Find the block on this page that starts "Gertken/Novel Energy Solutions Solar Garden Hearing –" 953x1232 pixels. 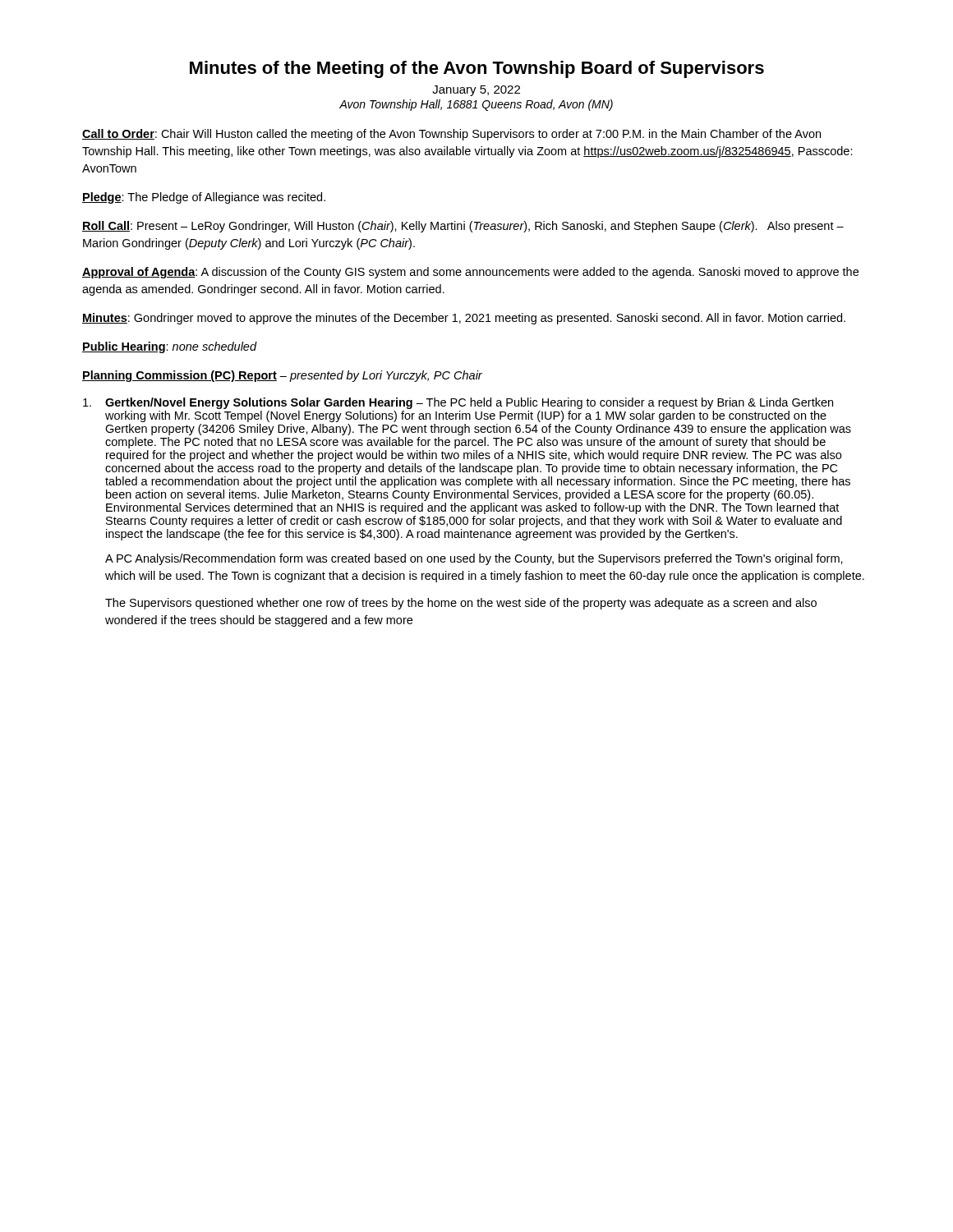(476, 513)
